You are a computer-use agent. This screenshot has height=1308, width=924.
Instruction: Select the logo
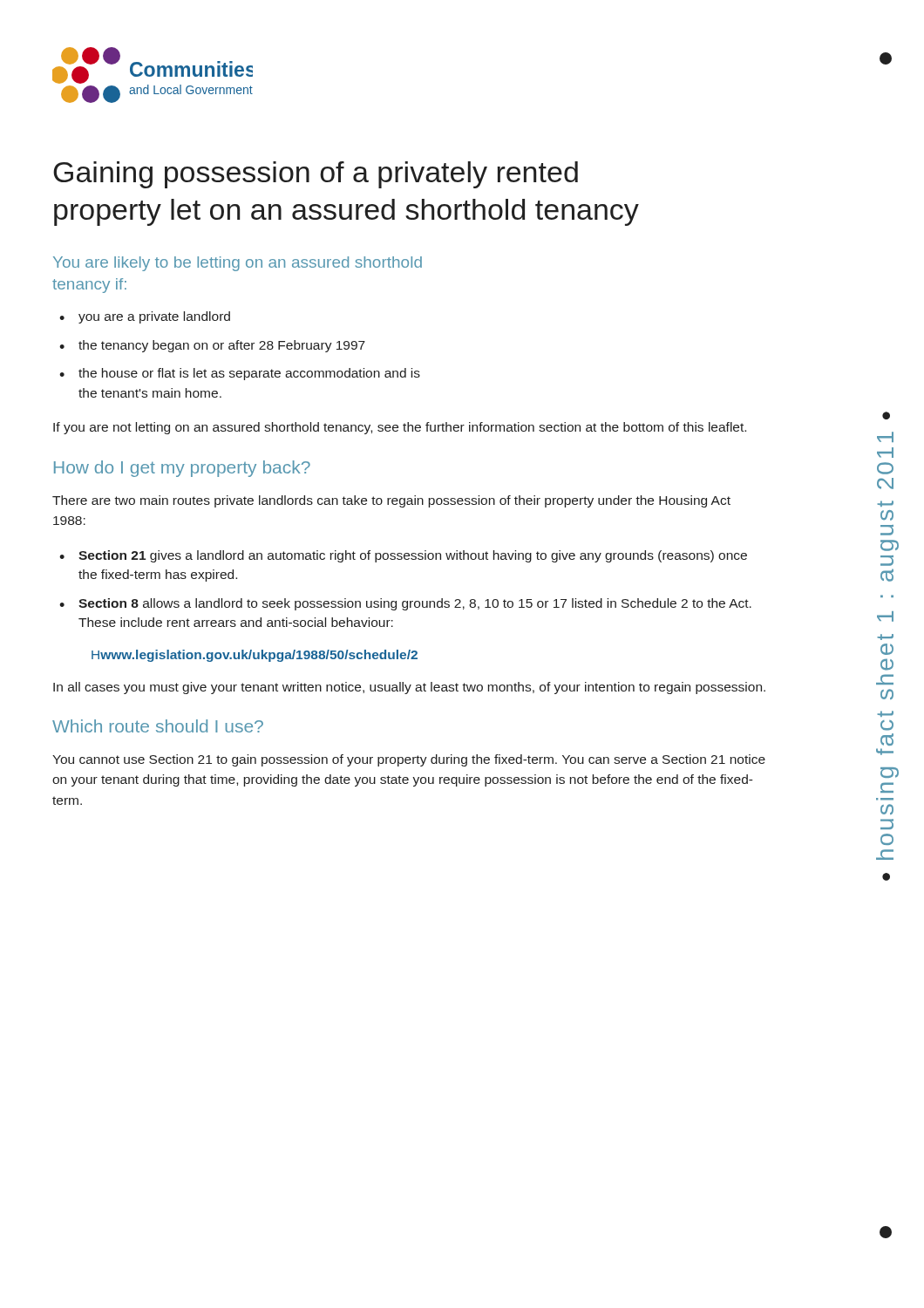click(x=410, y=83)
